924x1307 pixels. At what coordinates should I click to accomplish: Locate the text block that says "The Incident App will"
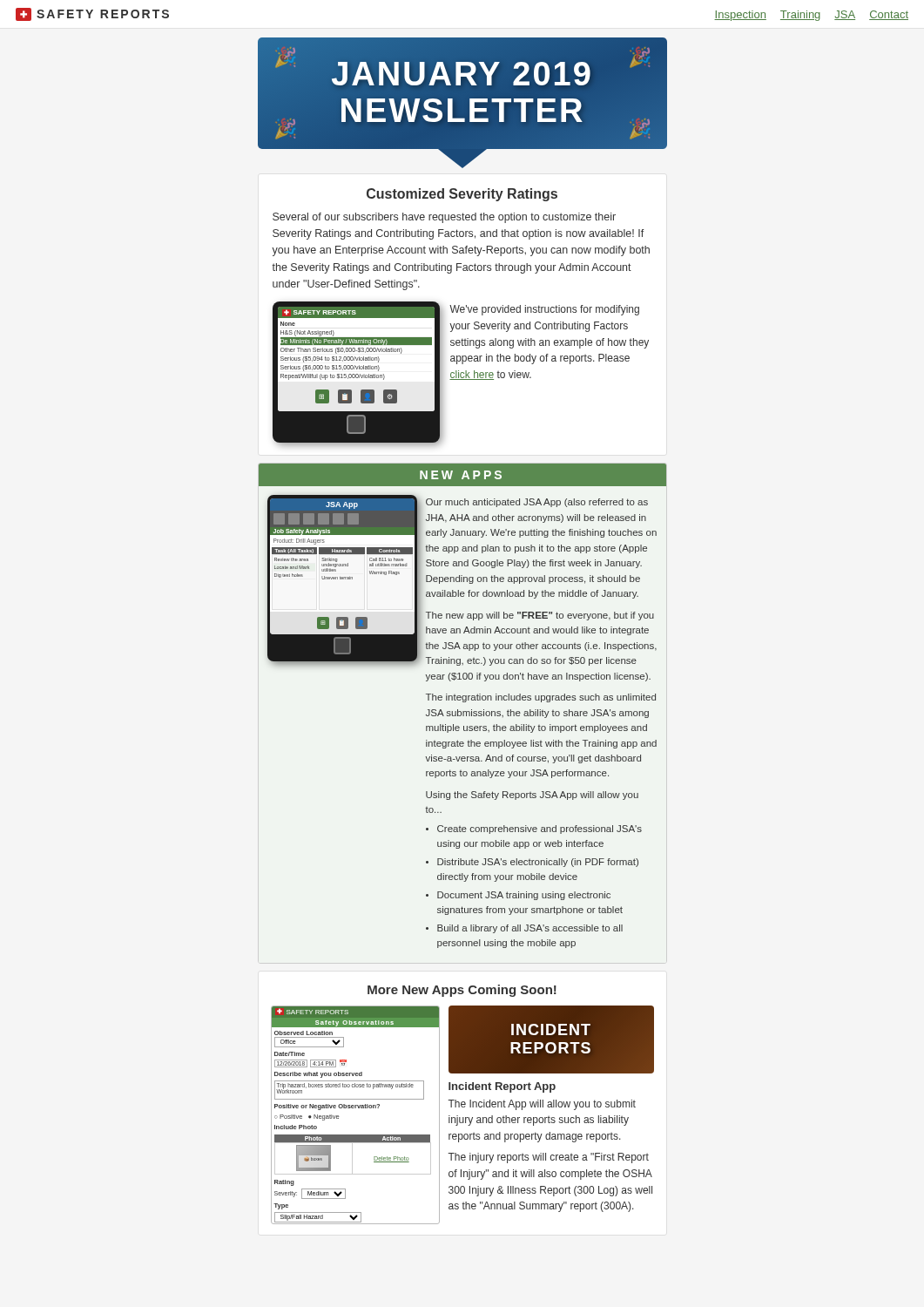[551, 1155]
